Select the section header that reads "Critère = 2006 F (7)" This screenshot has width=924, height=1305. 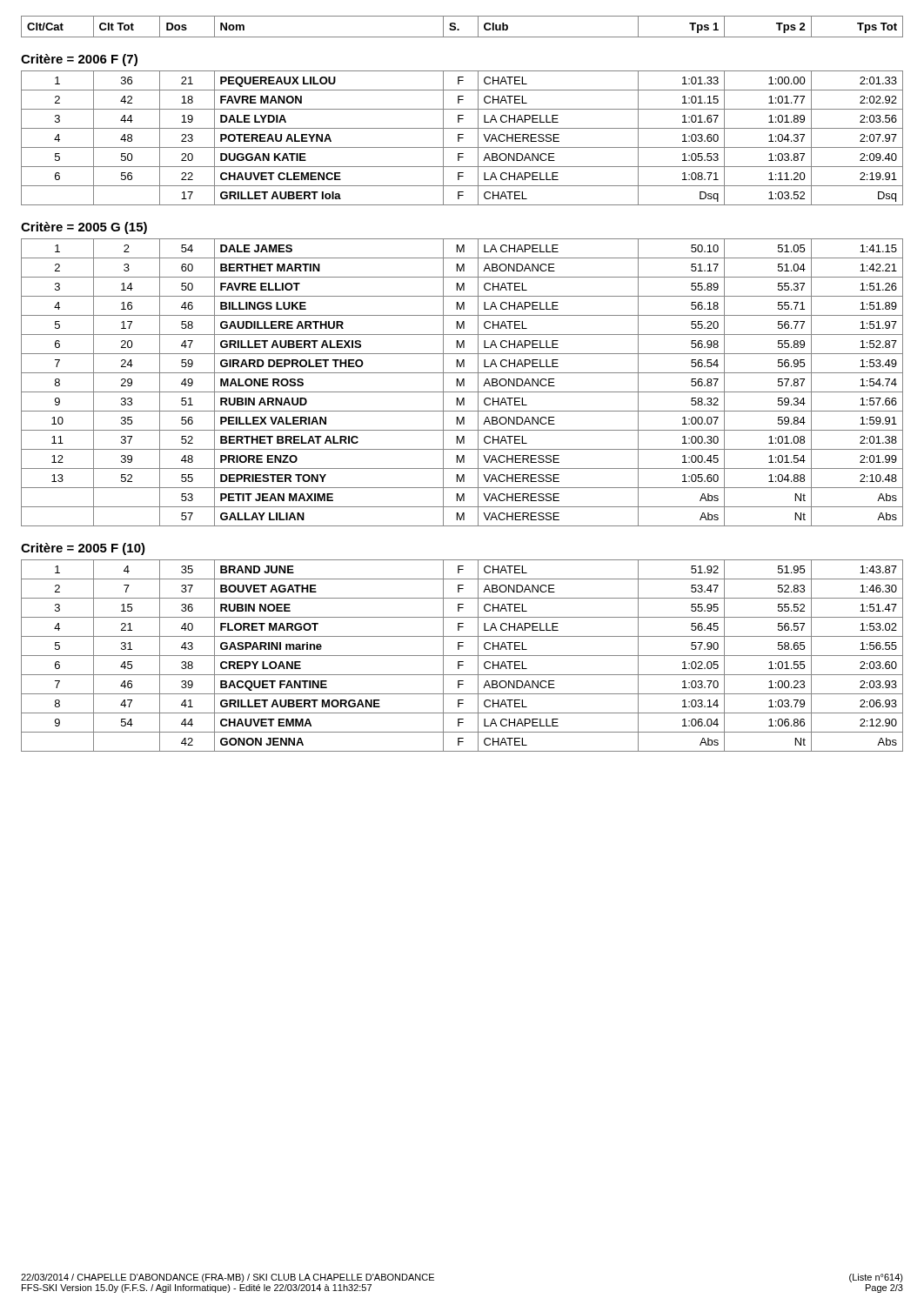pos(79,59)
